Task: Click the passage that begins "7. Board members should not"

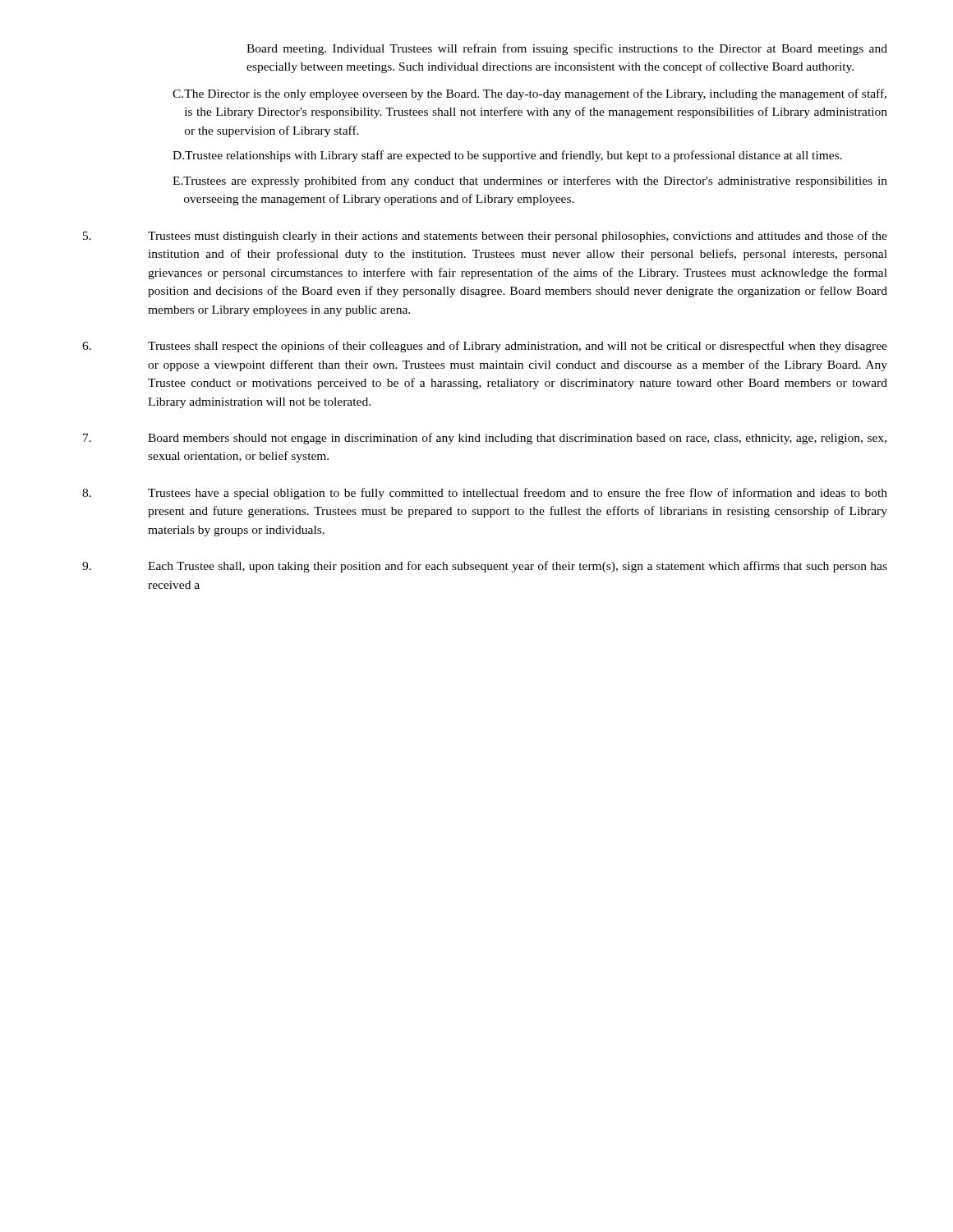Action: coord(485,447)
